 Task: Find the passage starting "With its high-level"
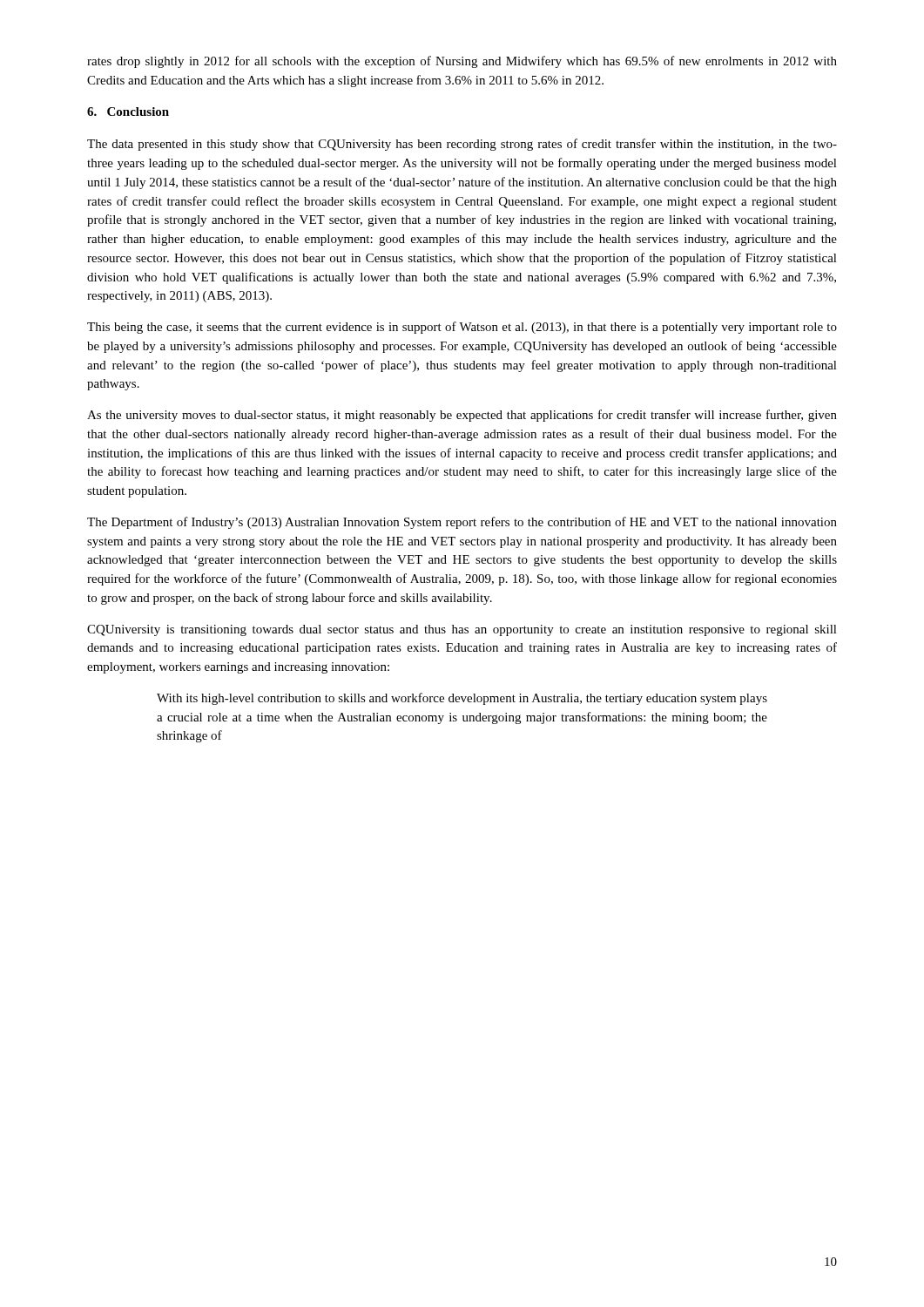click(462, 717)
